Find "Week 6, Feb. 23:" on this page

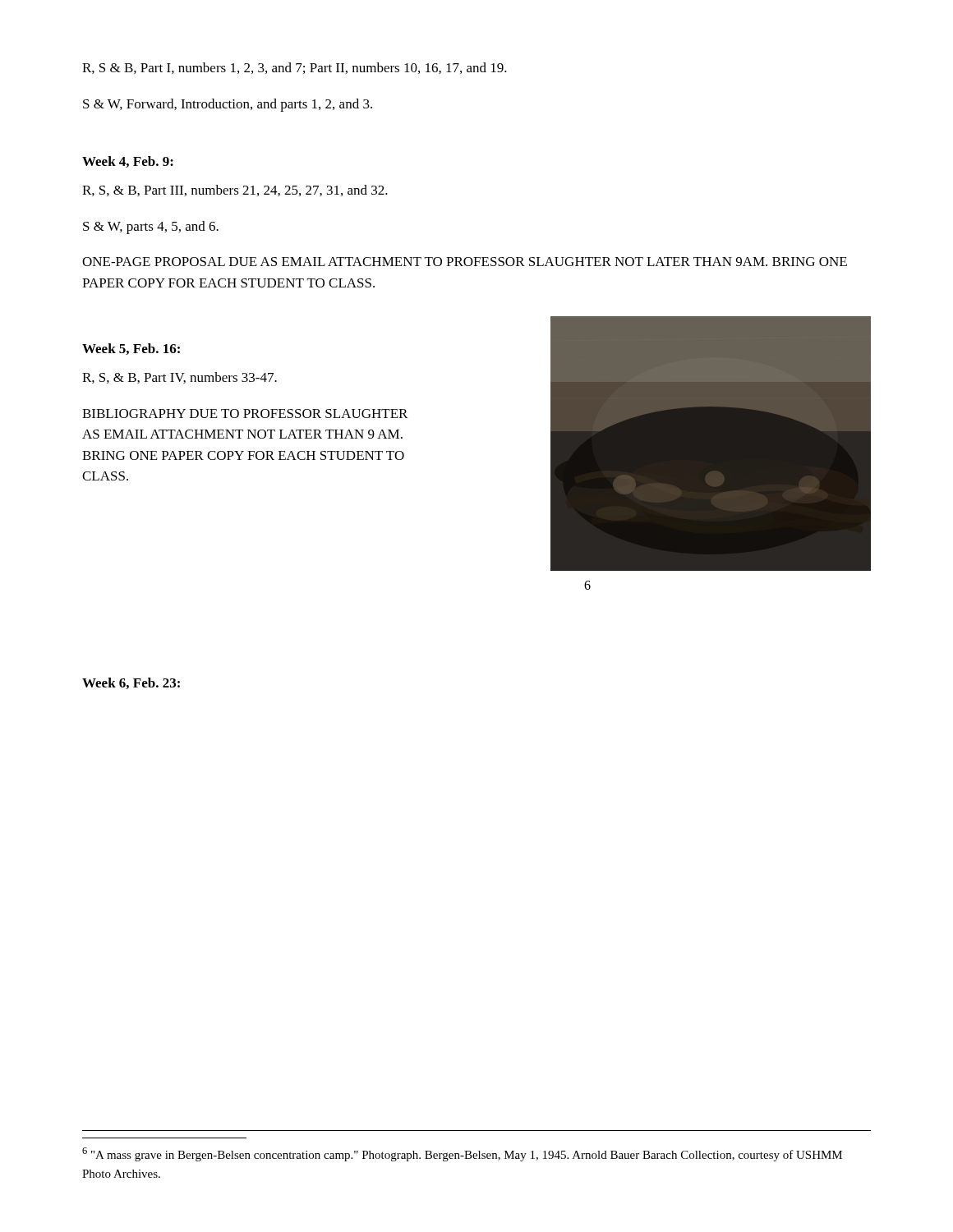click(x=132, y=683)
